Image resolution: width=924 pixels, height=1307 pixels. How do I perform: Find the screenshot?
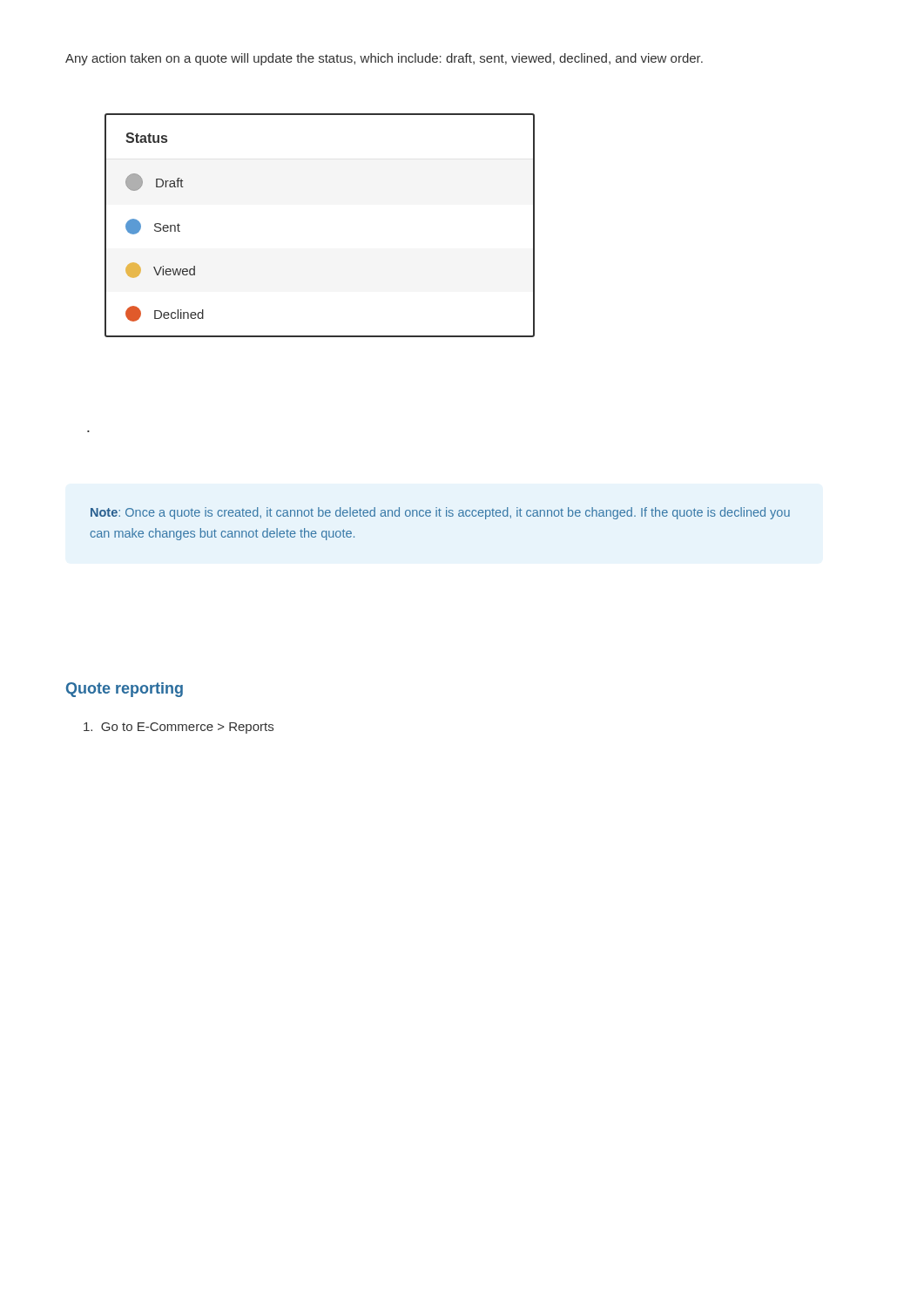coord(318,225)
